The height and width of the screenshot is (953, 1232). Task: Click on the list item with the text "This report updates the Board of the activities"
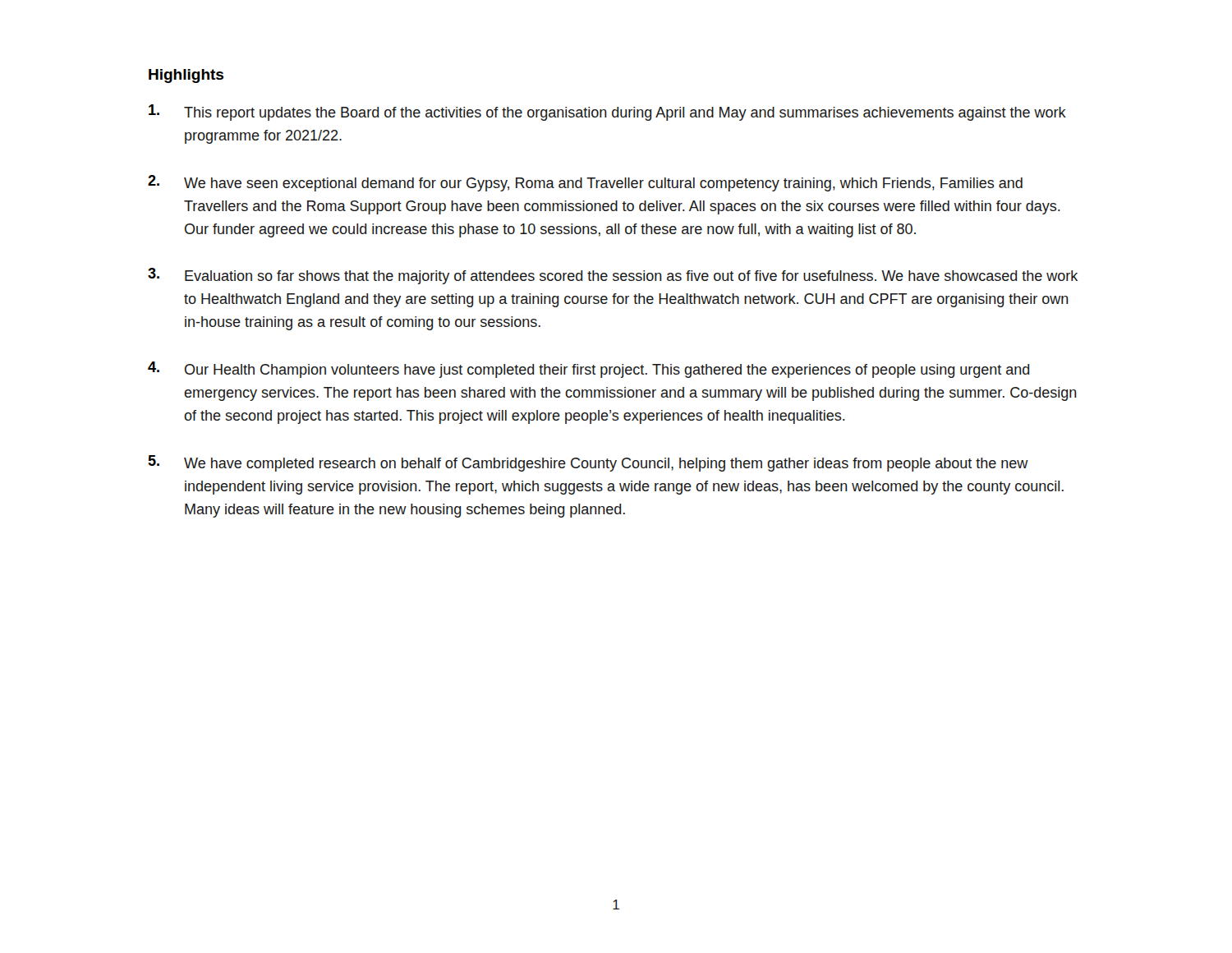pyautogui.click(x=616, y=125)
